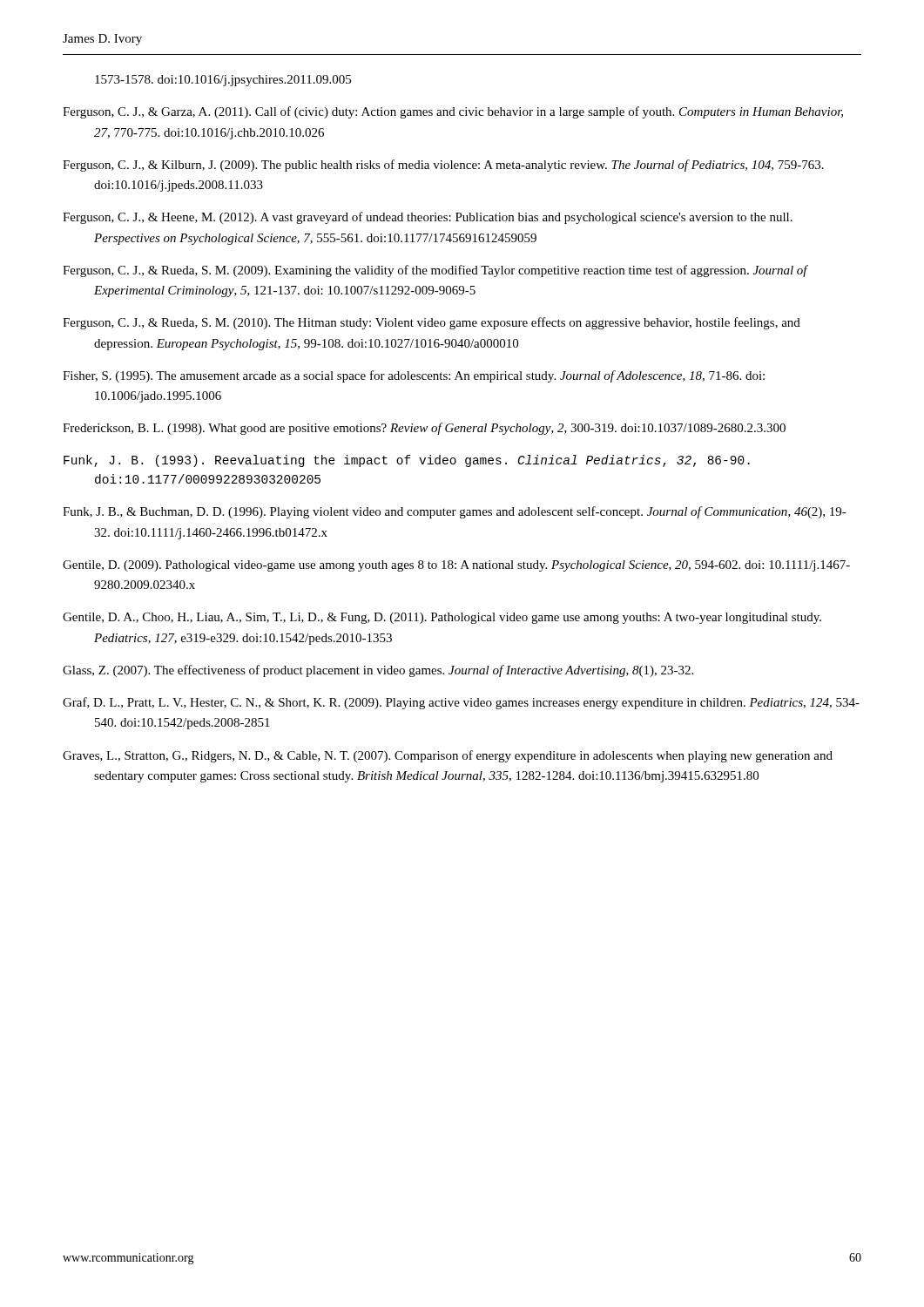This screenshot has height=1307, width=924.
Task: Find the list item that reads "Gentile, D. (2009). Pathological video-game use among"
Action: (457, 575)
